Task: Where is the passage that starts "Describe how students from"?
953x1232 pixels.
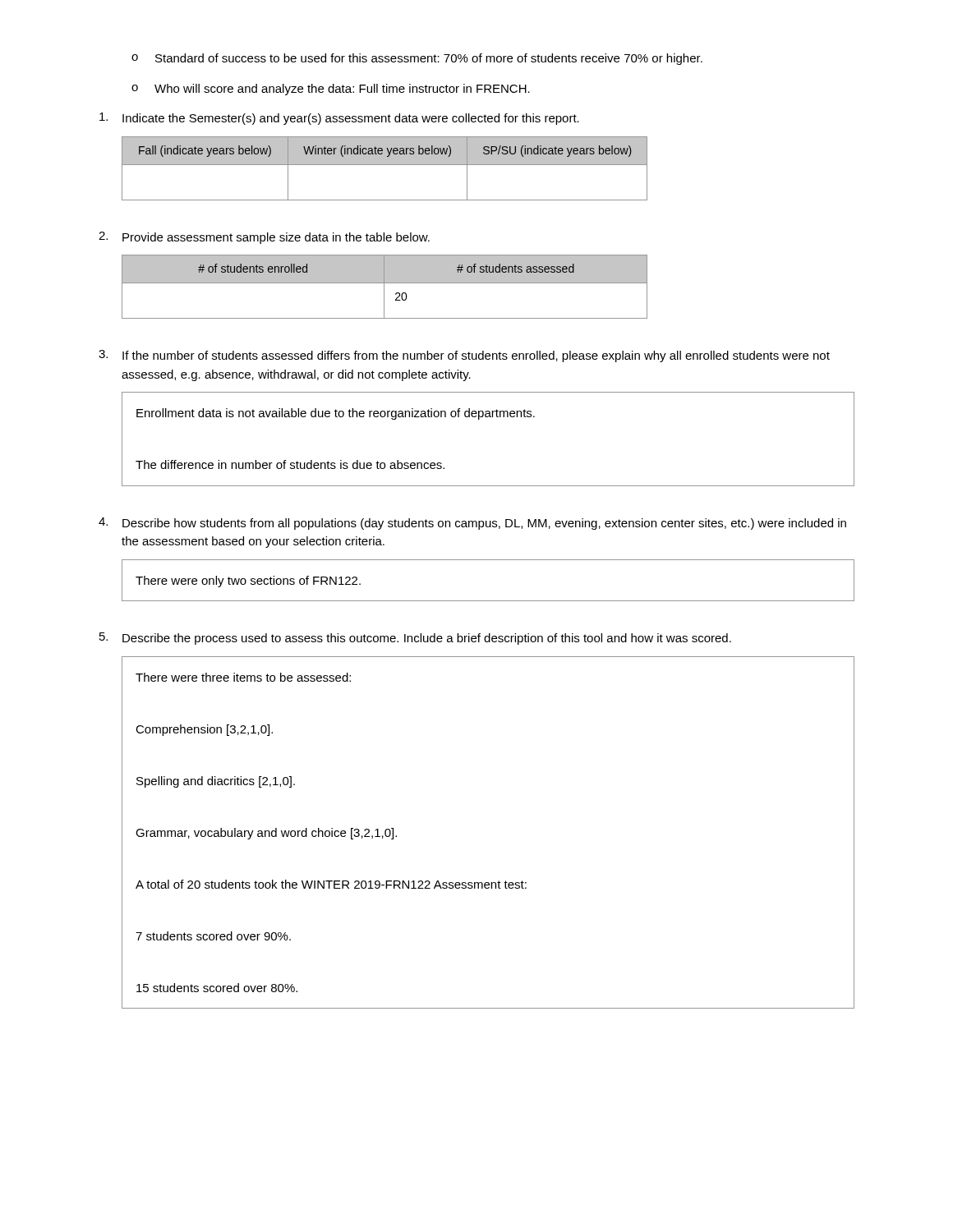Action: (x=476, y=565)
